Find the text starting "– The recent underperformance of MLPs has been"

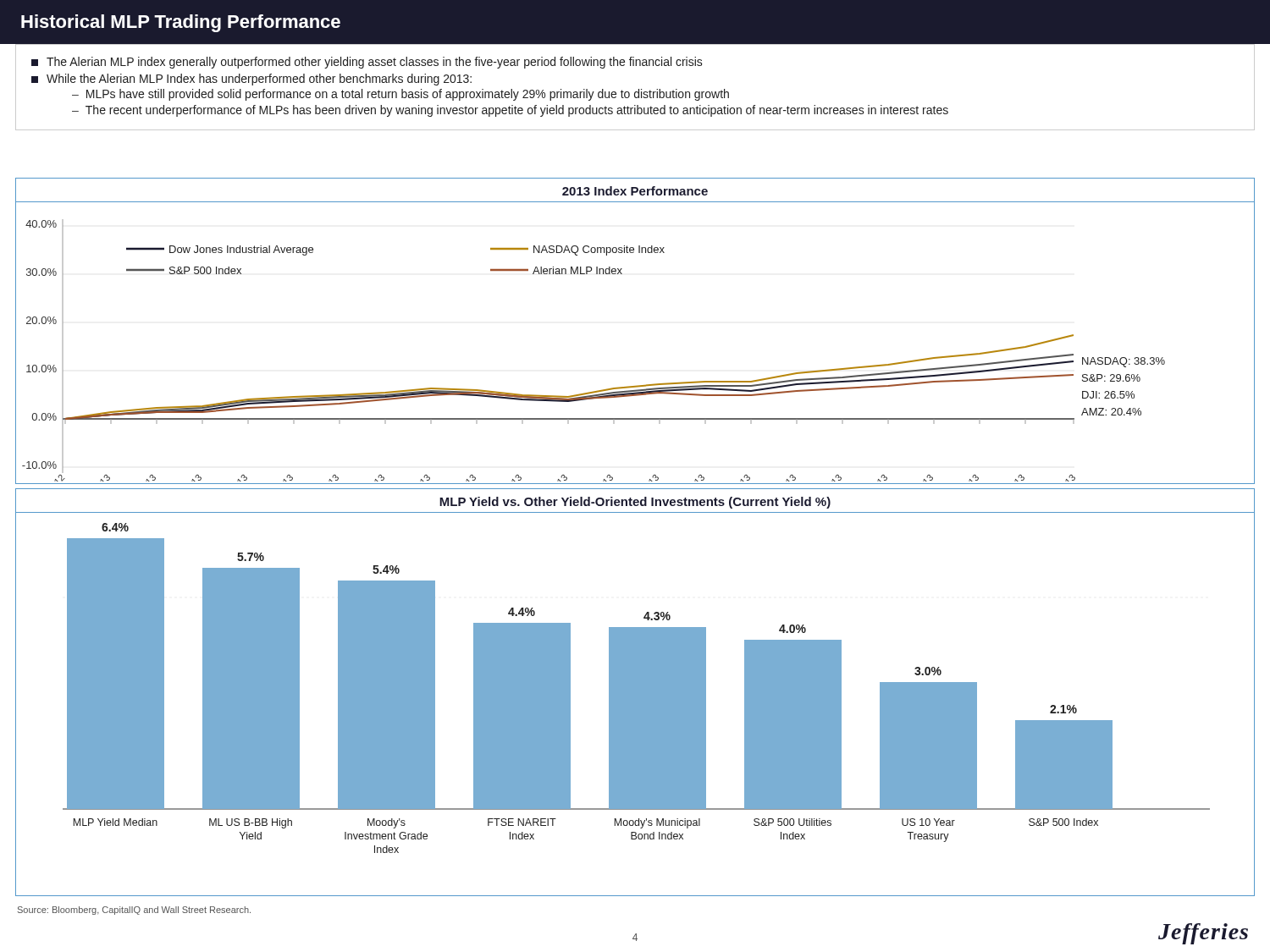pyautogui.click(x=510, y=110)
